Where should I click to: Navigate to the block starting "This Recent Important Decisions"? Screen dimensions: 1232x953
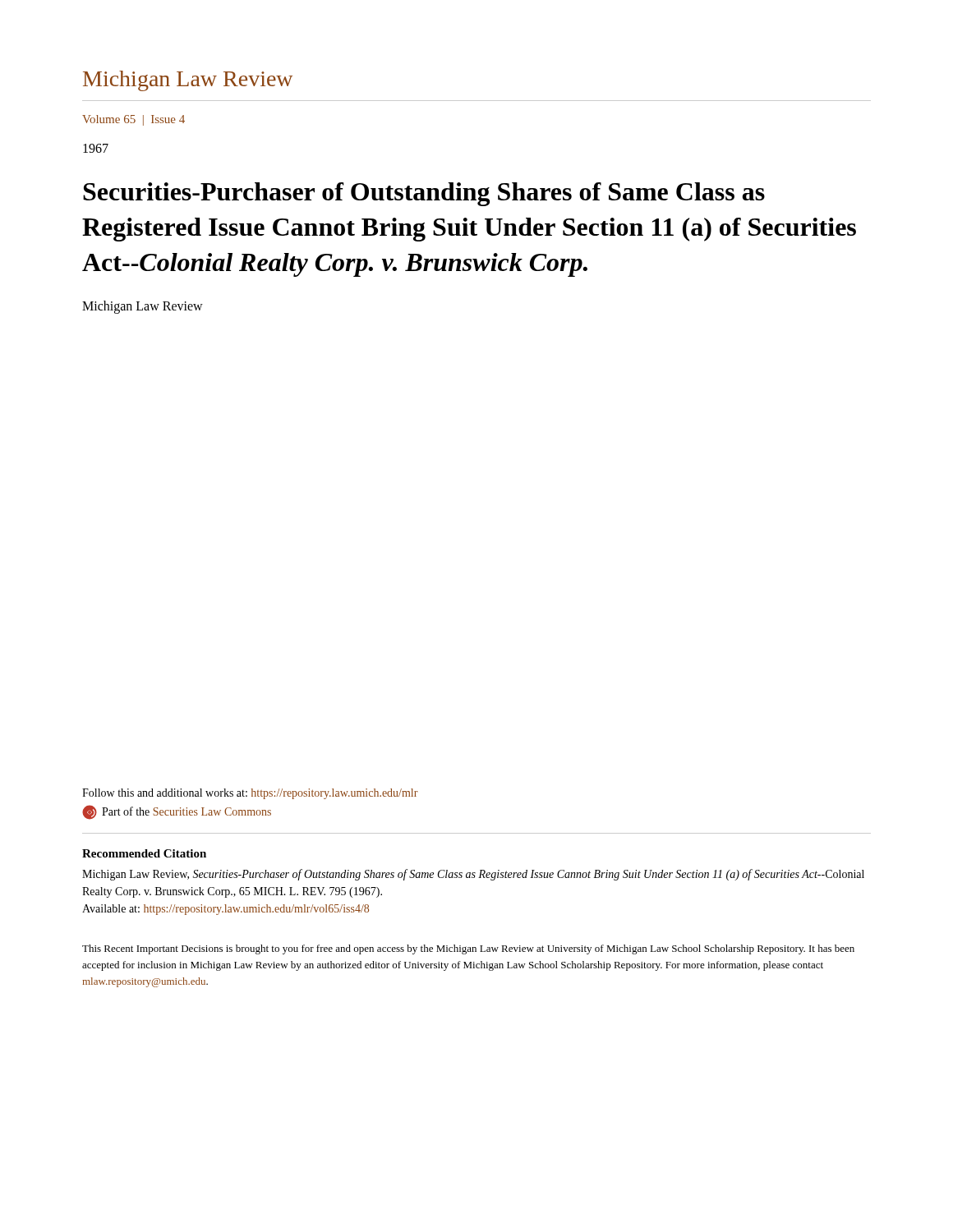pyautogui.click(x=468, y=964)
